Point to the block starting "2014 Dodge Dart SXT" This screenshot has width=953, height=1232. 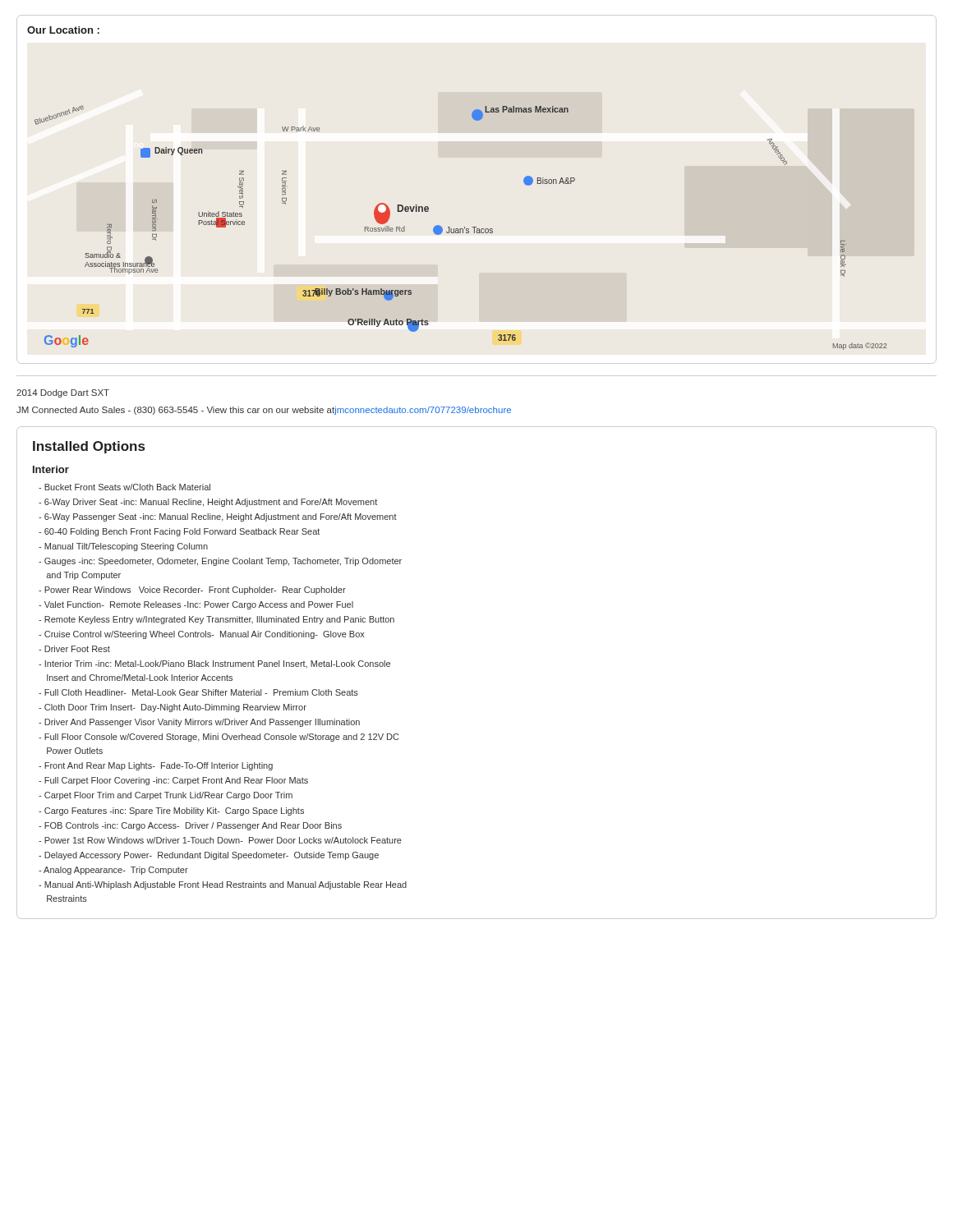(63, 393)
